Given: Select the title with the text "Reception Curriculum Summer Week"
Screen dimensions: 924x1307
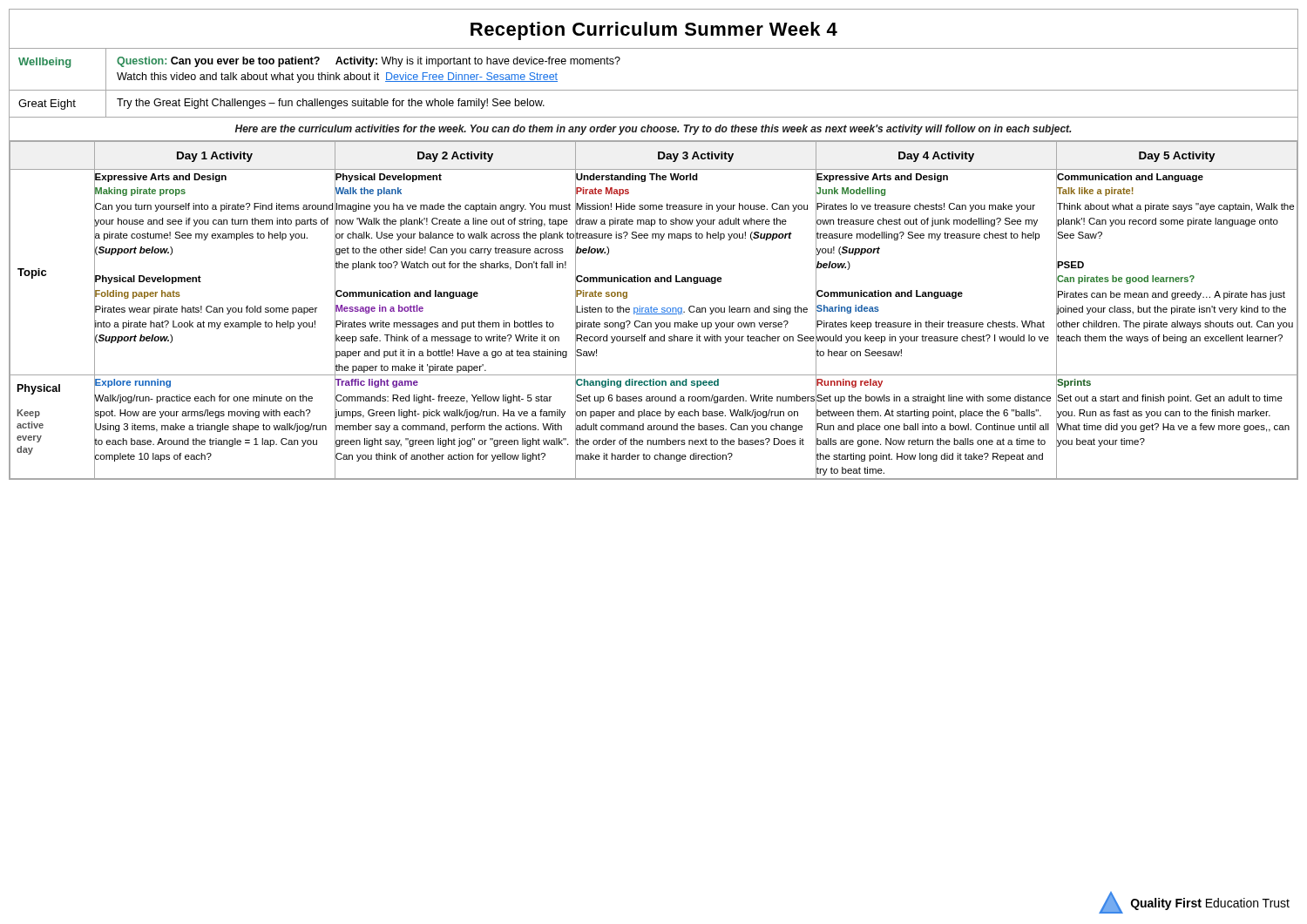Looking at the screenshot, I should pyautogui.click(x=654, y=30).
